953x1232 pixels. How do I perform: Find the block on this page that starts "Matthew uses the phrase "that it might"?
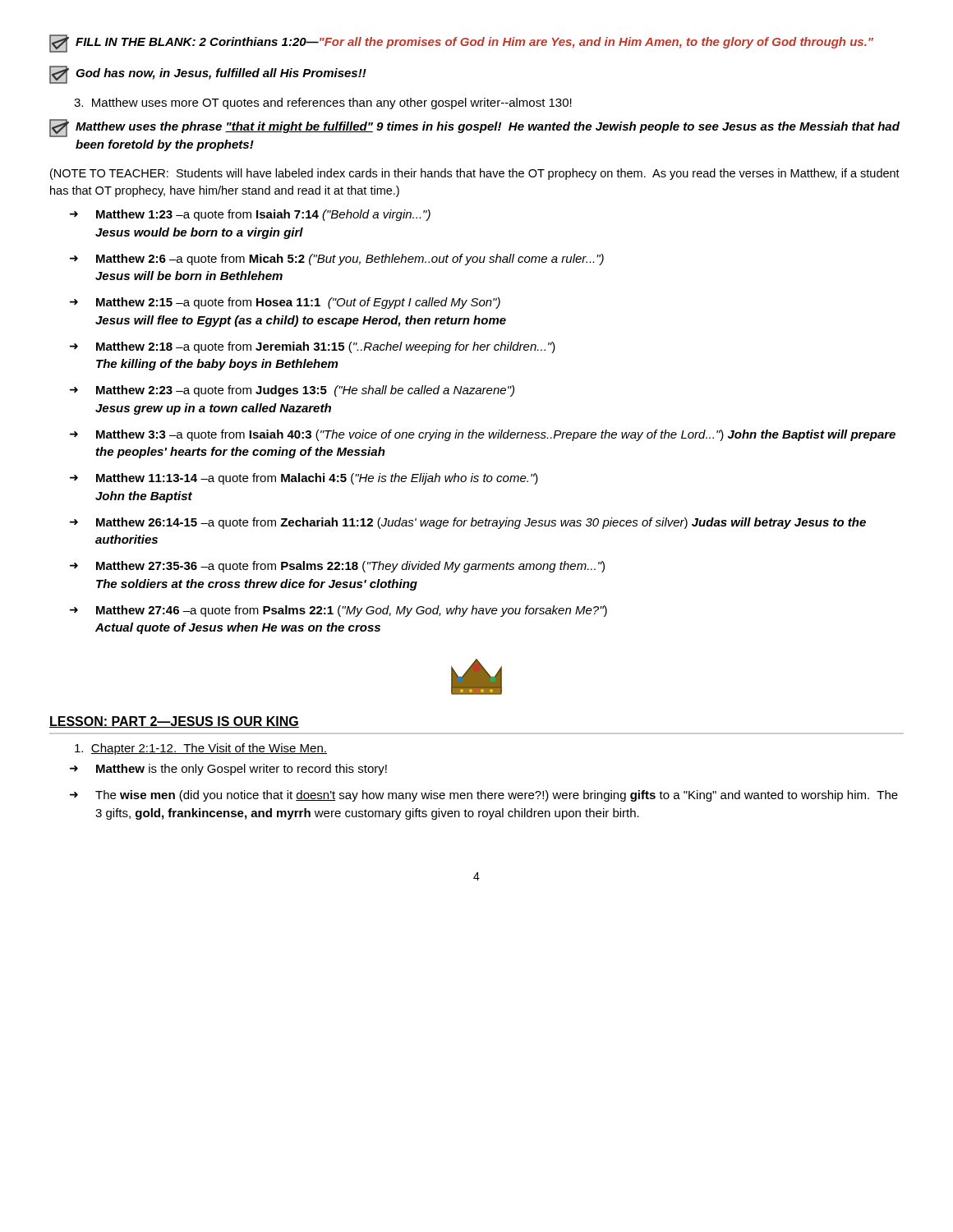[x=476, y=135]
